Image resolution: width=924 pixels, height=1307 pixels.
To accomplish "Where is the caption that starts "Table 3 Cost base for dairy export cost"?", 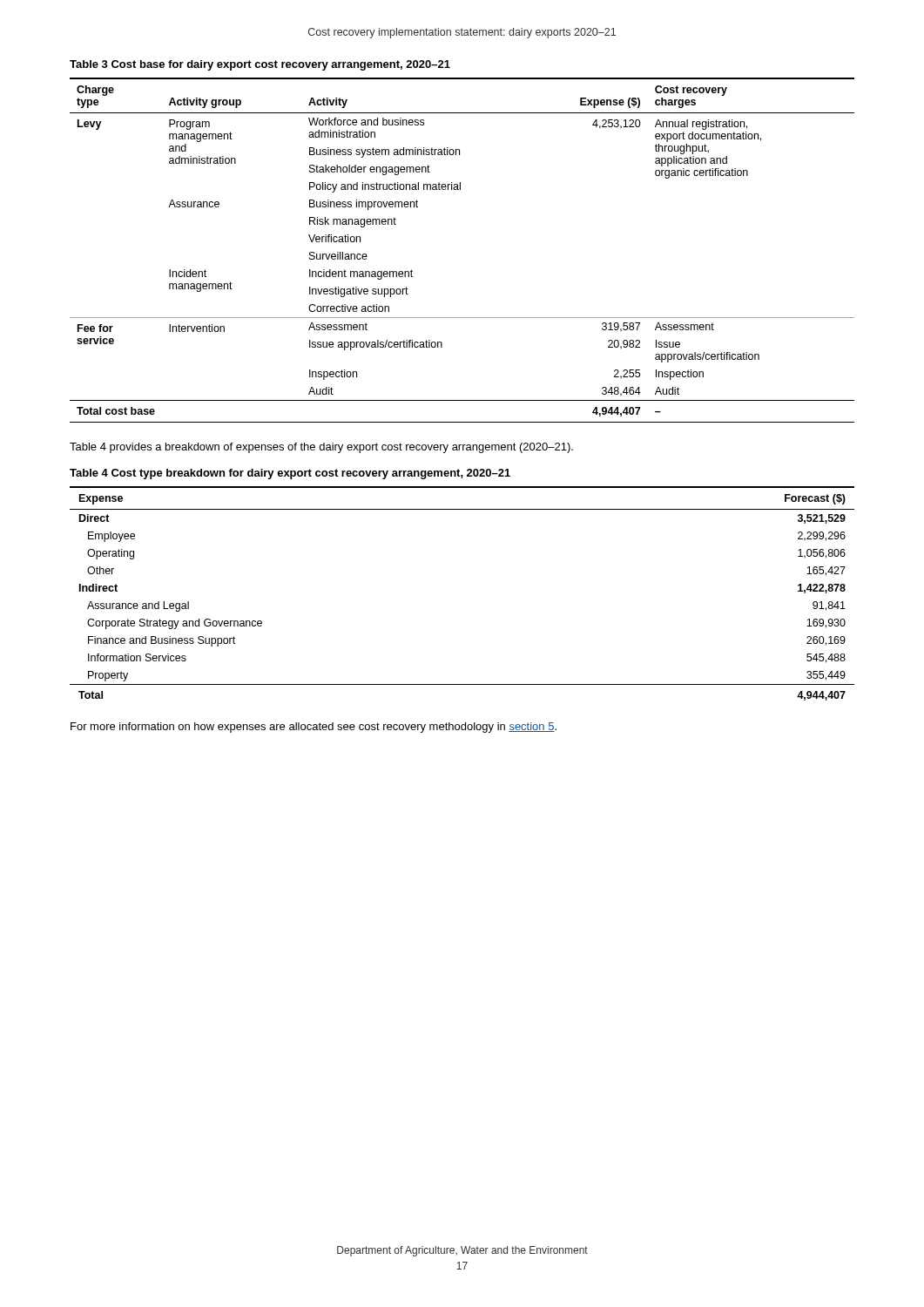I will click(260, 64).
